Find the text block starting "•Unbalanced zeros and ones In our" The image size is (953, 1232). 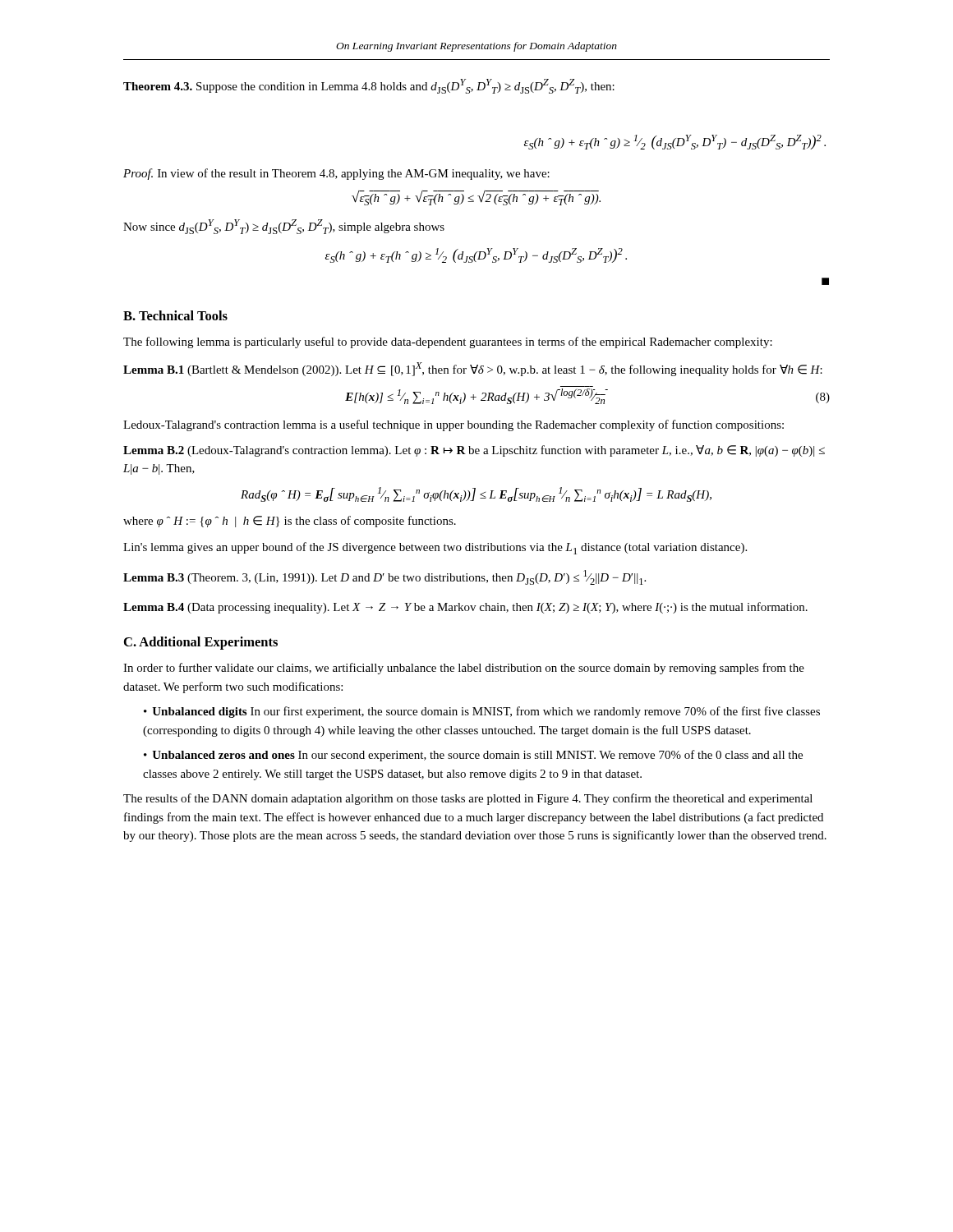click(x=473, y=764)
